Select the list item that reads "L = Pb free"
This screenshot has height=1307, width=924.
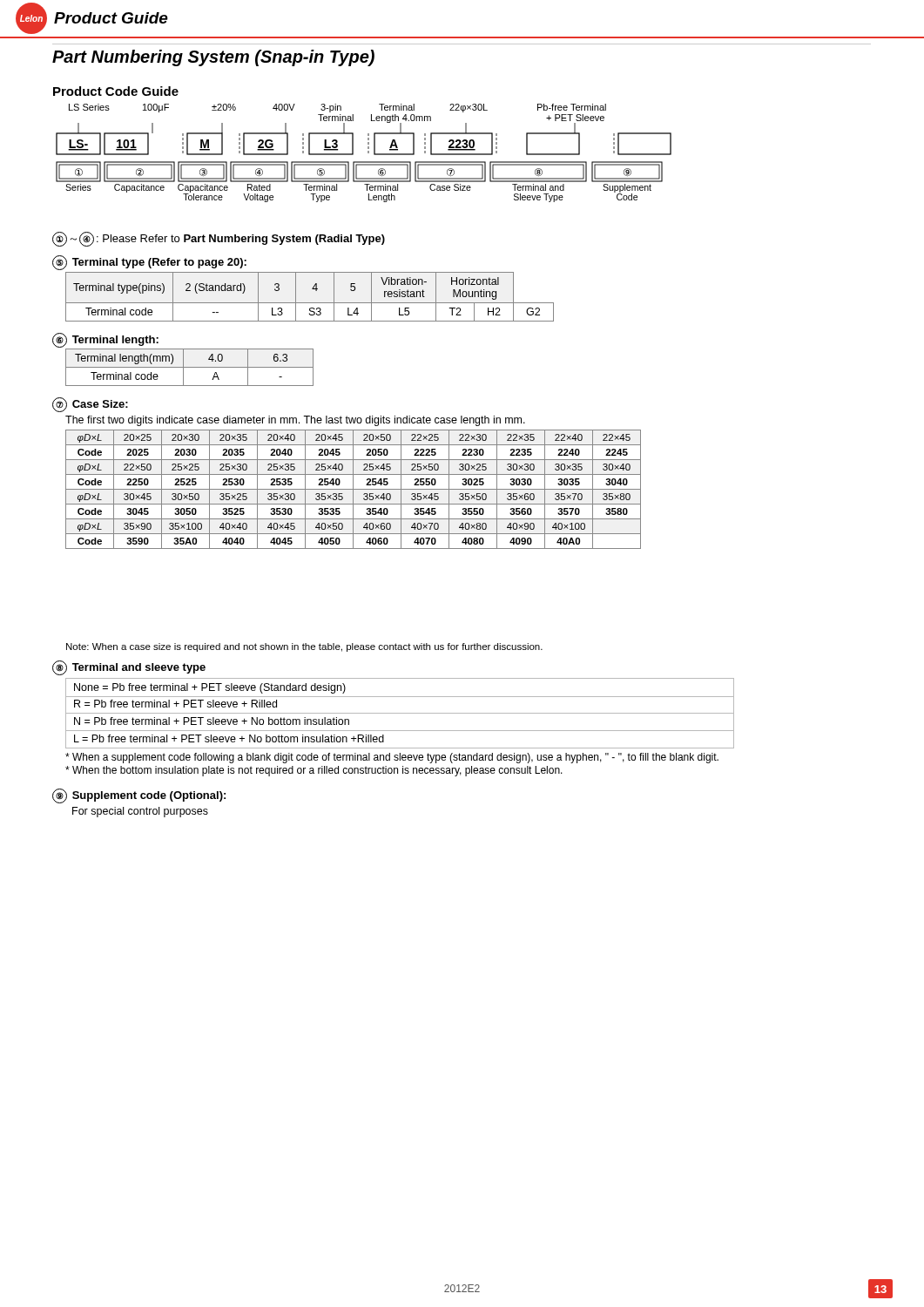[229, 739]
